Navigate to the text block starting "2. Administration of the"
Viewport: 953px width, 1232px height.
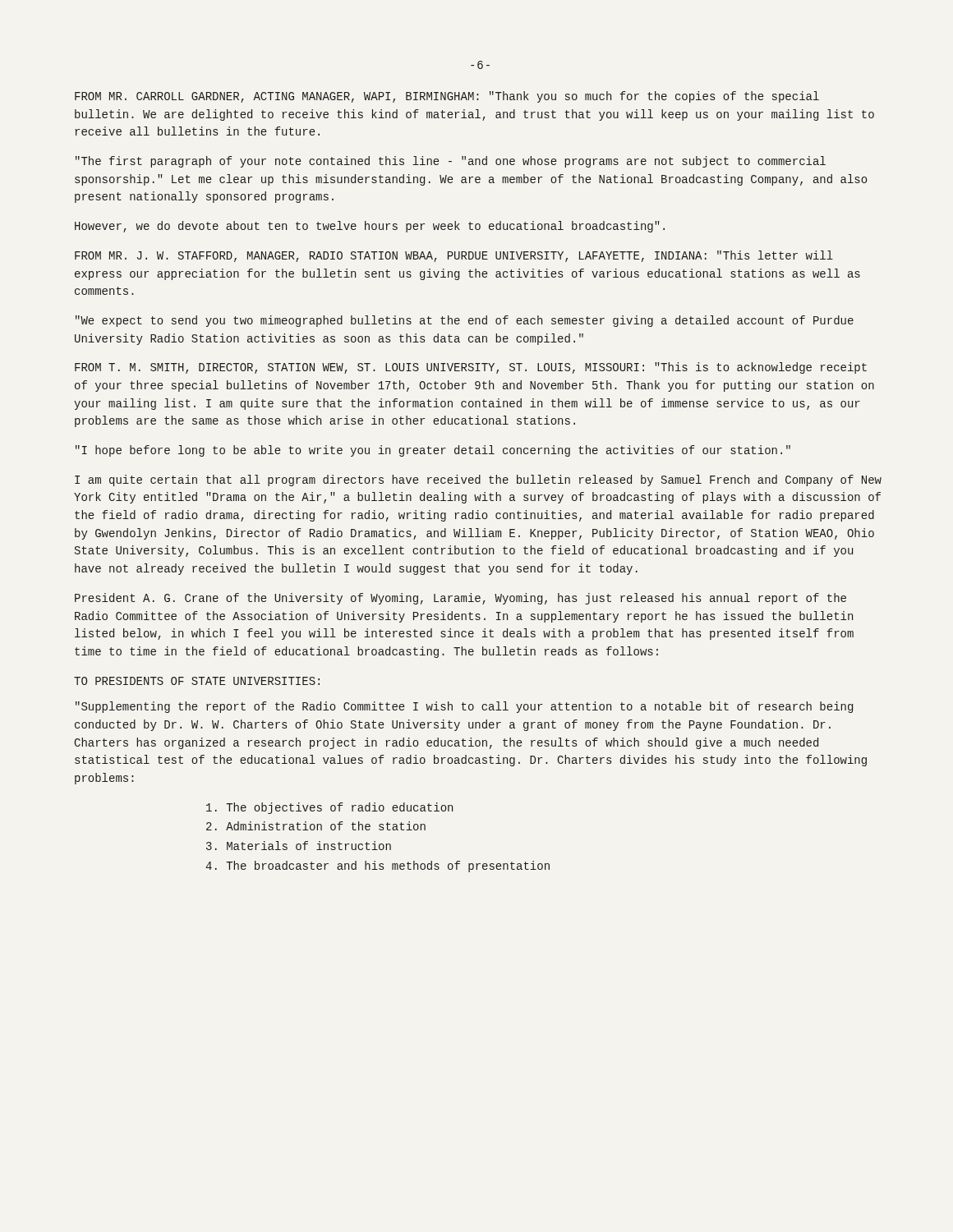(x=316, y=827)
